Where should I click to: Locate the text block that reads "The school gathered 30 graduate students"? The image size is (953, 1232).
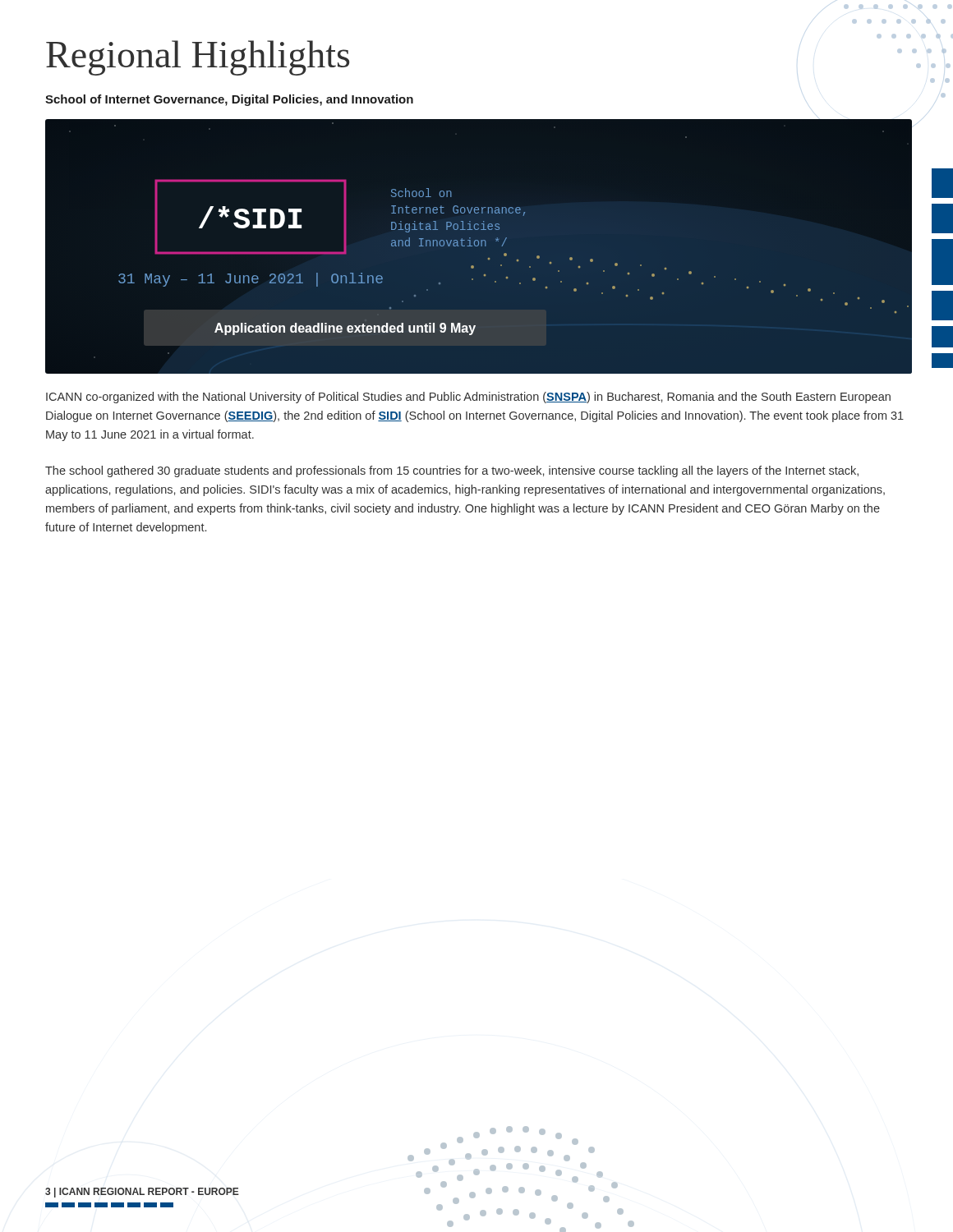coord(479,499)
